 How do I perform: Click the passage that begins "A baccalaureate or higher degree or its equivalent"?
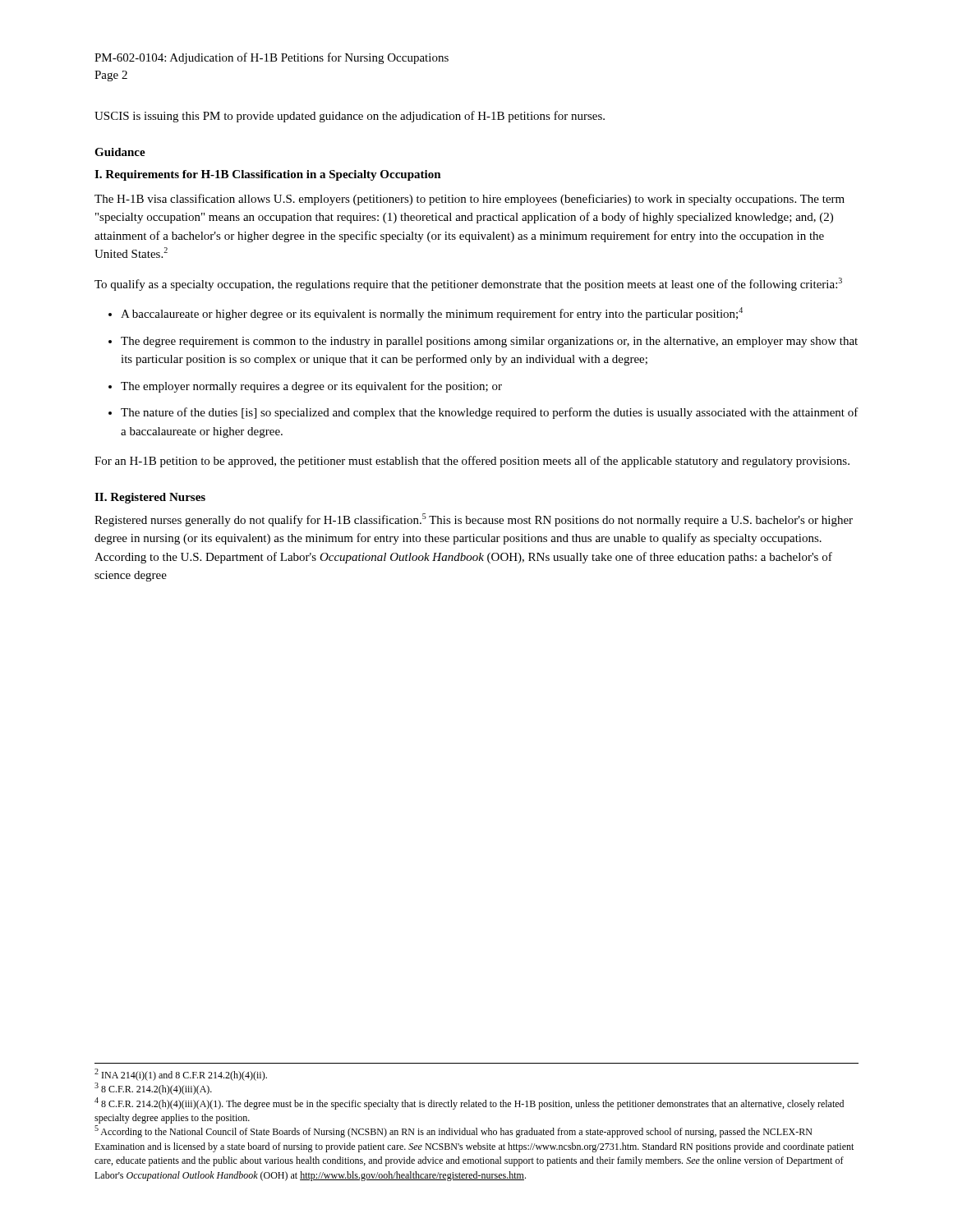coord(432,313)
